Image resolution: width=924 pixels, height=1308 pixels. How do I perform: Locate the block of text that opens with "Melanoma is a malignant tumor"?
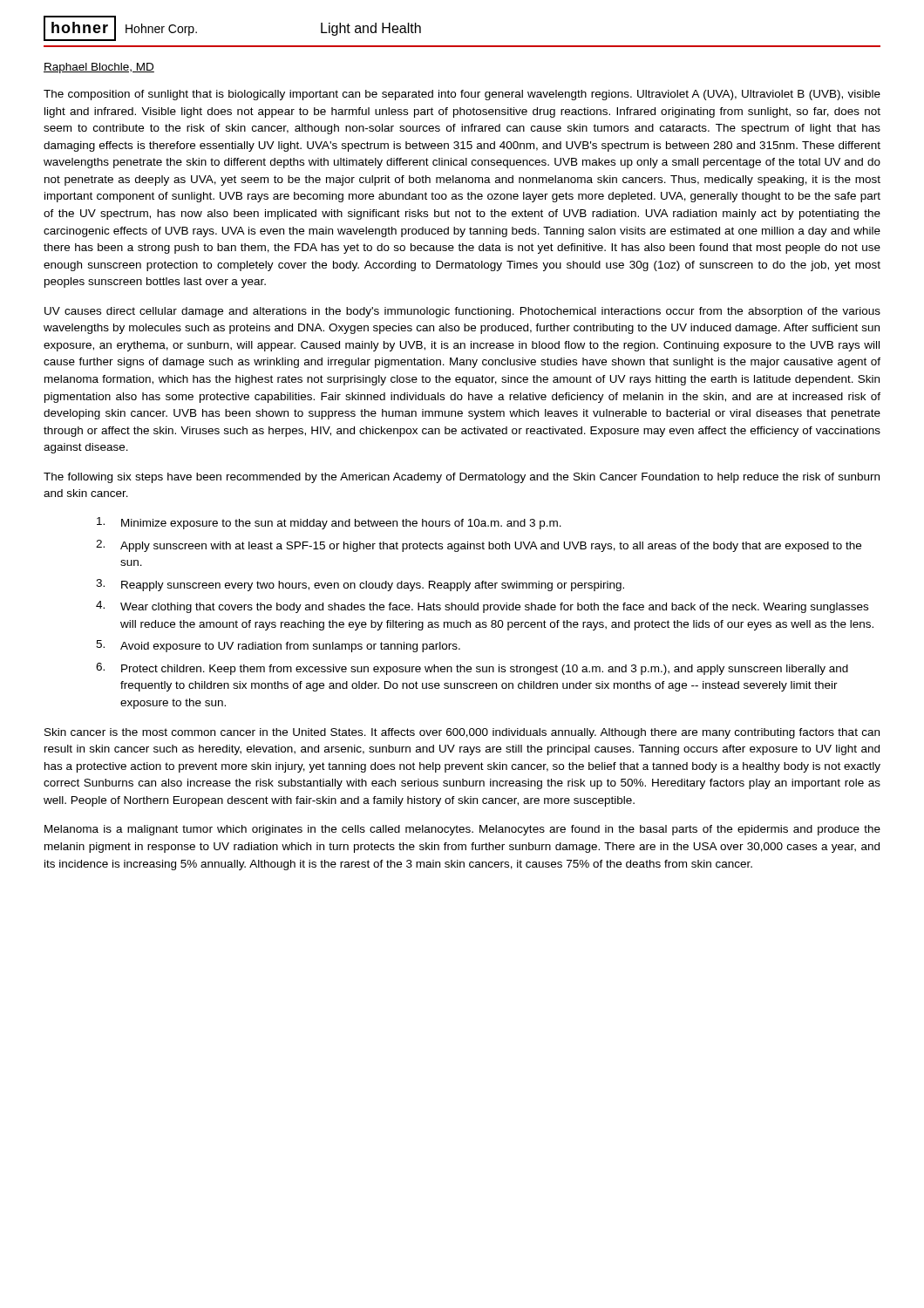(462, 846)
